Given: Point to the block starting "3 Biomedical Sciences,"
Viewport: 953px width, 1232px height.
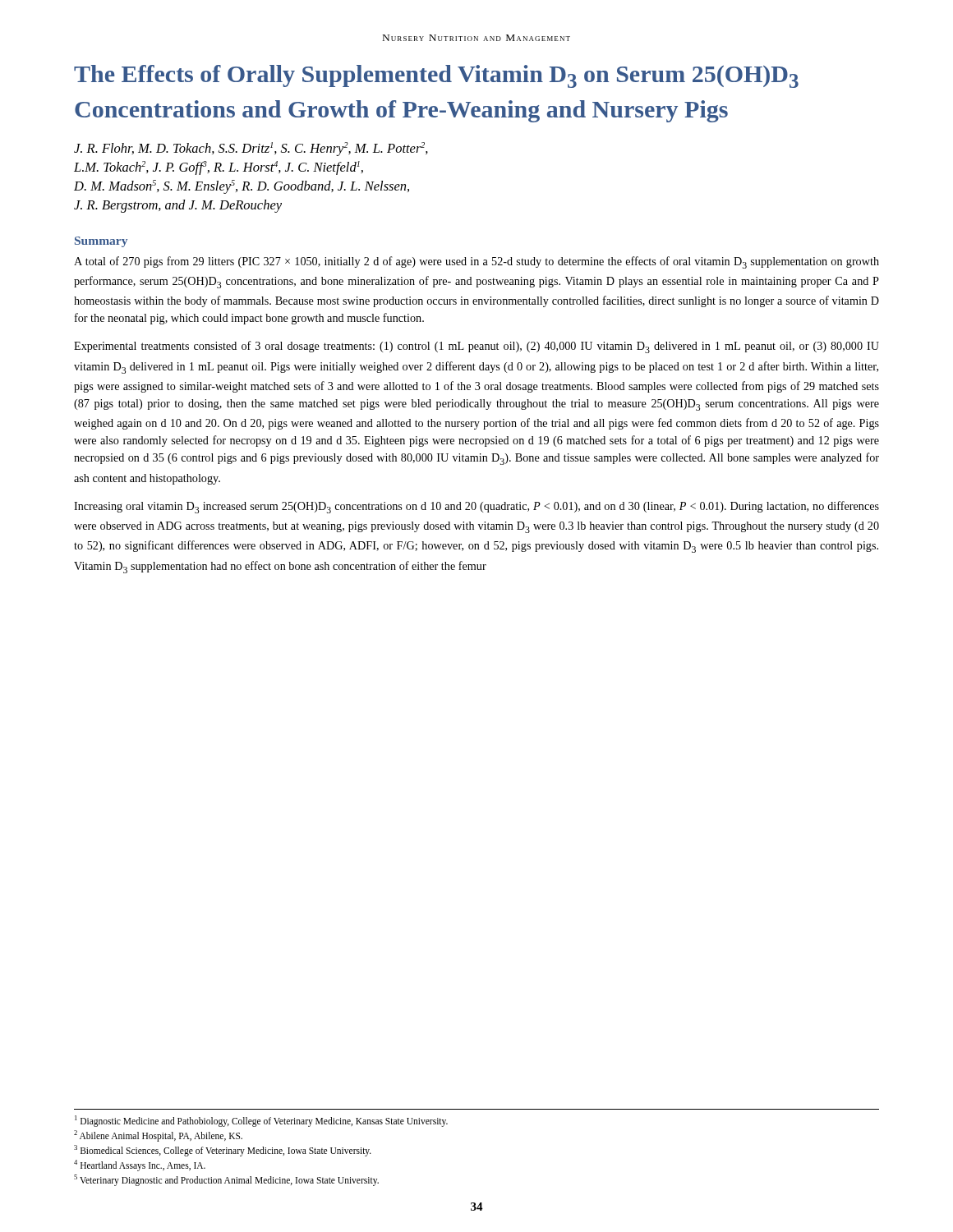Looking at the screenshot, I should 223,1150.
